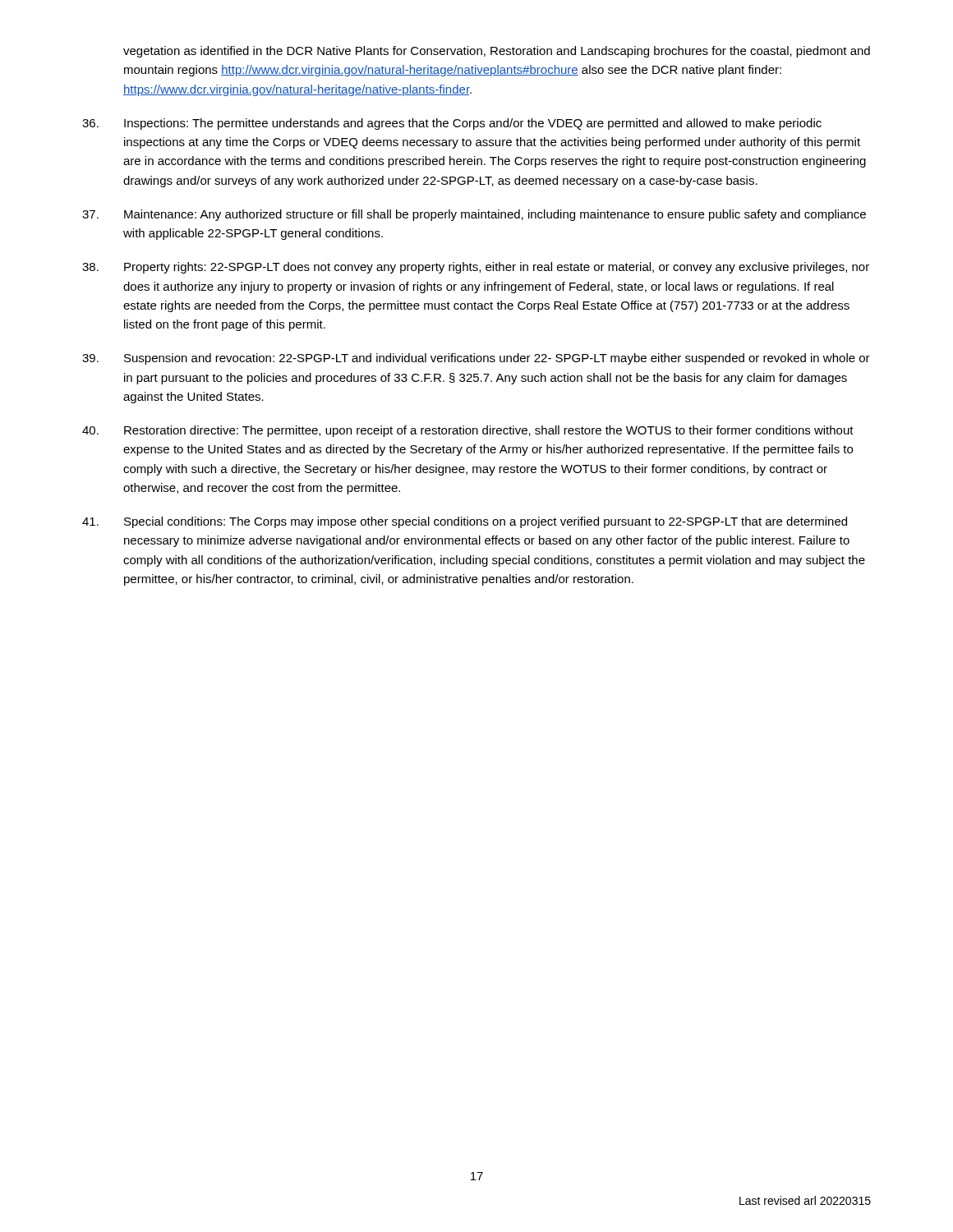This screenshot has width=953, height=1232.
Task: Select the list item containing "36. Inspections: The permittee understands and agrees that"
Action: tap(476, 151)
